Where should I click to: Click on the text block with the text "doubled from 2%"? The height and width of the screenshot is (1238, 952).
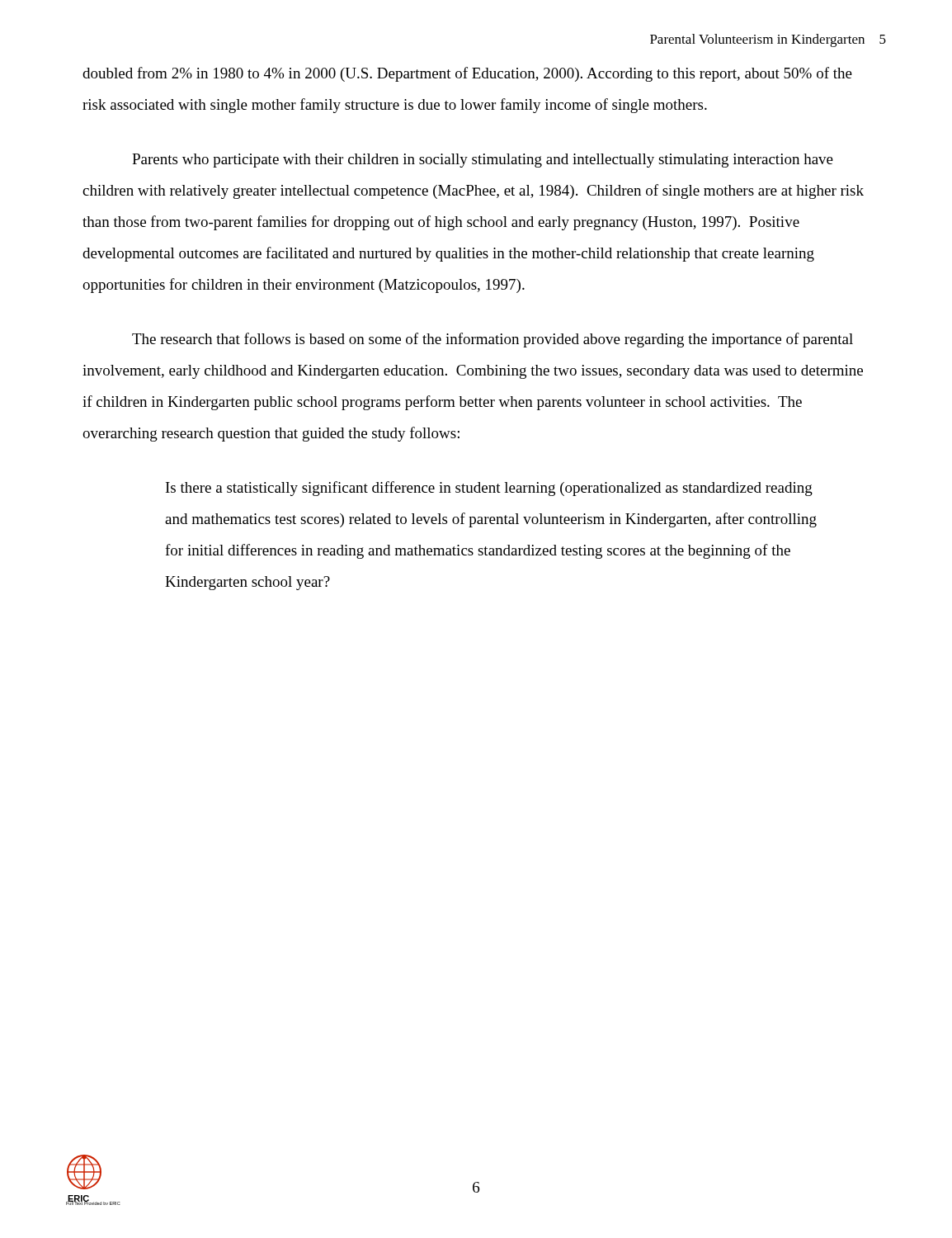pyautogui.click(x=467, y=89)
